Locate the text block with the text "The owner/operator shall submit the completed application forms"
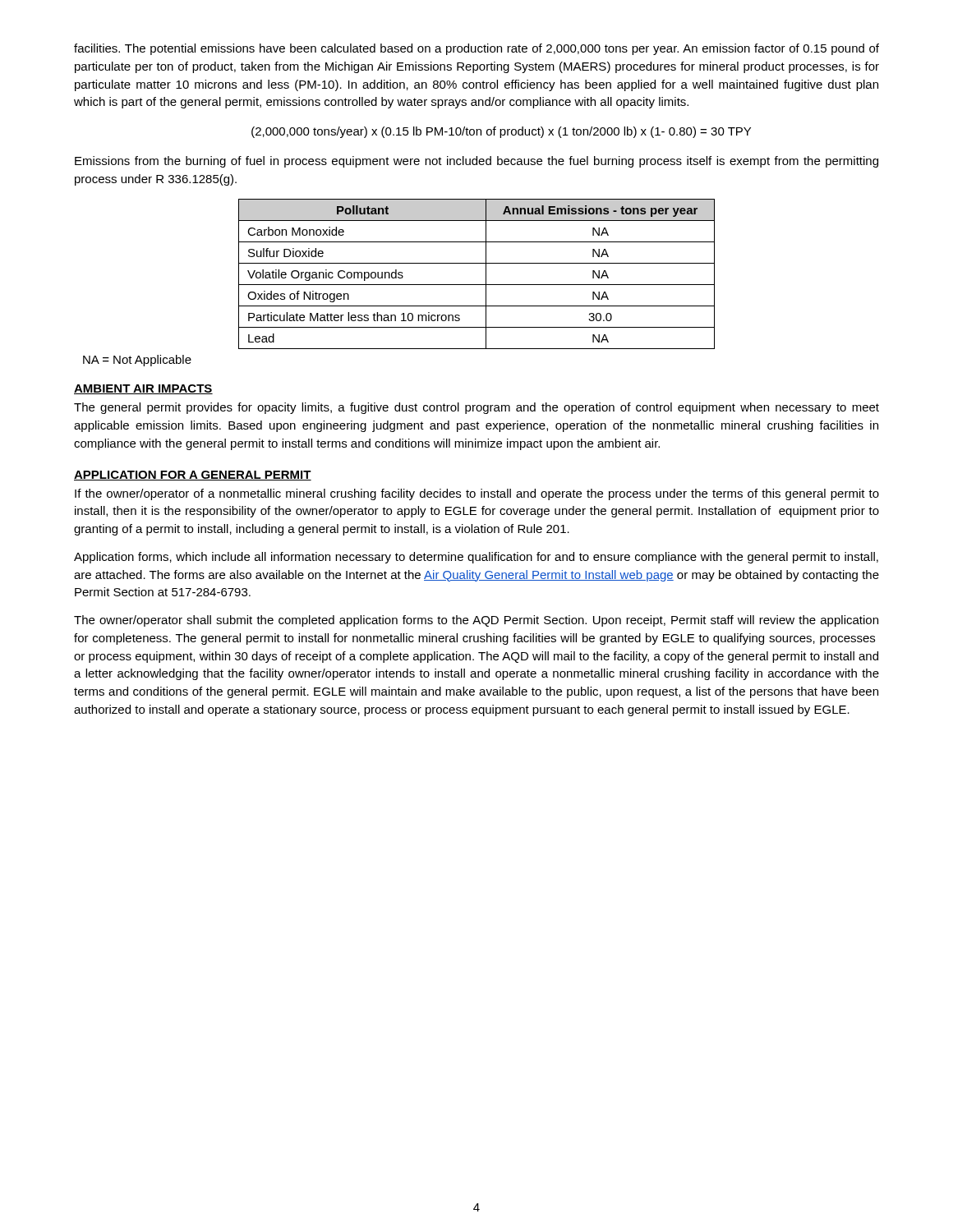 pyautogui.click(x=476, y=664)
